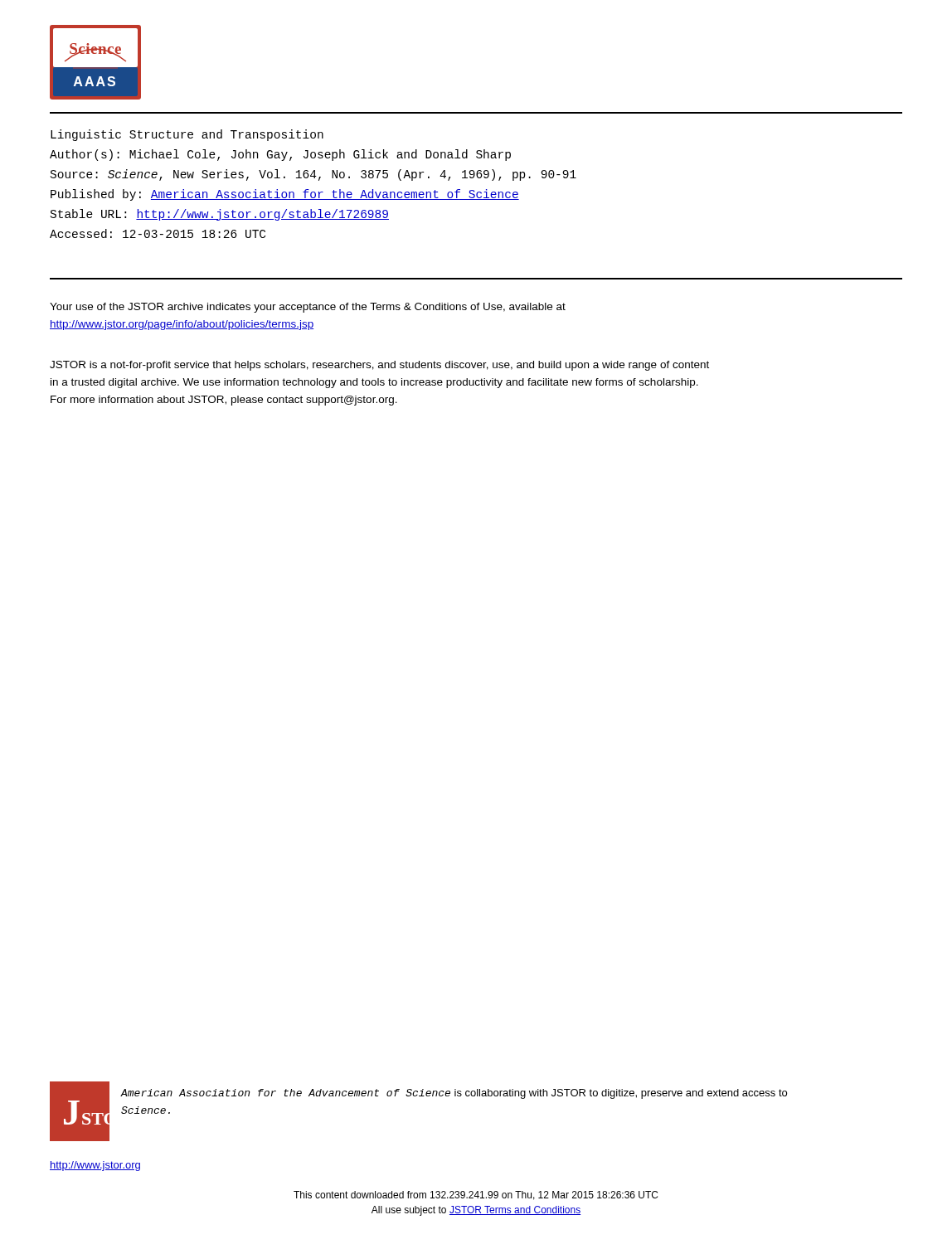
Task: Find the text block that says "Your use of the JSTOR archive"
Action: (308, 315)
